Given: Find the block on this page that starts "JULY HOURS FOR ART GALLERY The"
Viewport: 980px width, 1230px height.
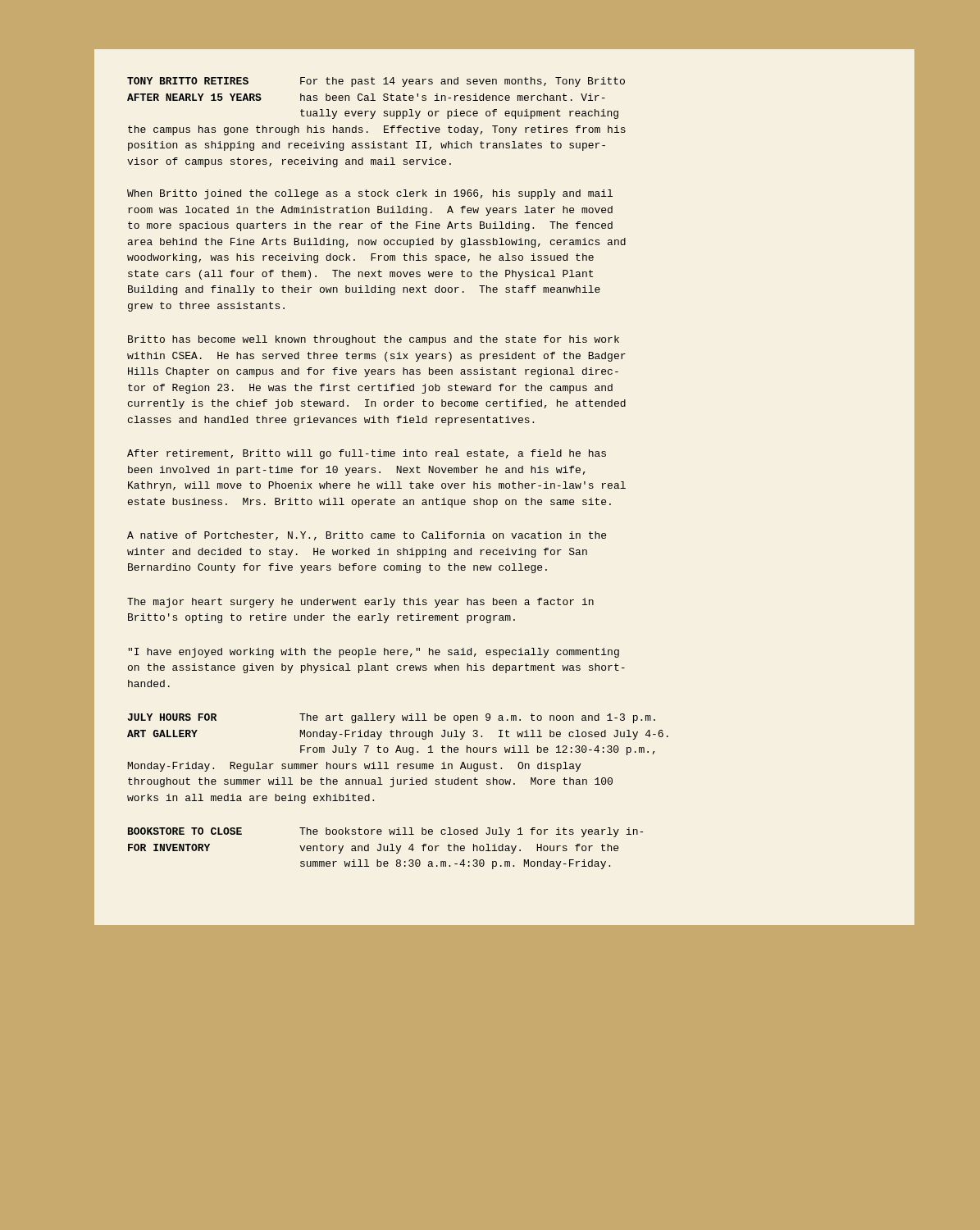Looking at the screenshot, I should (504, 758).
